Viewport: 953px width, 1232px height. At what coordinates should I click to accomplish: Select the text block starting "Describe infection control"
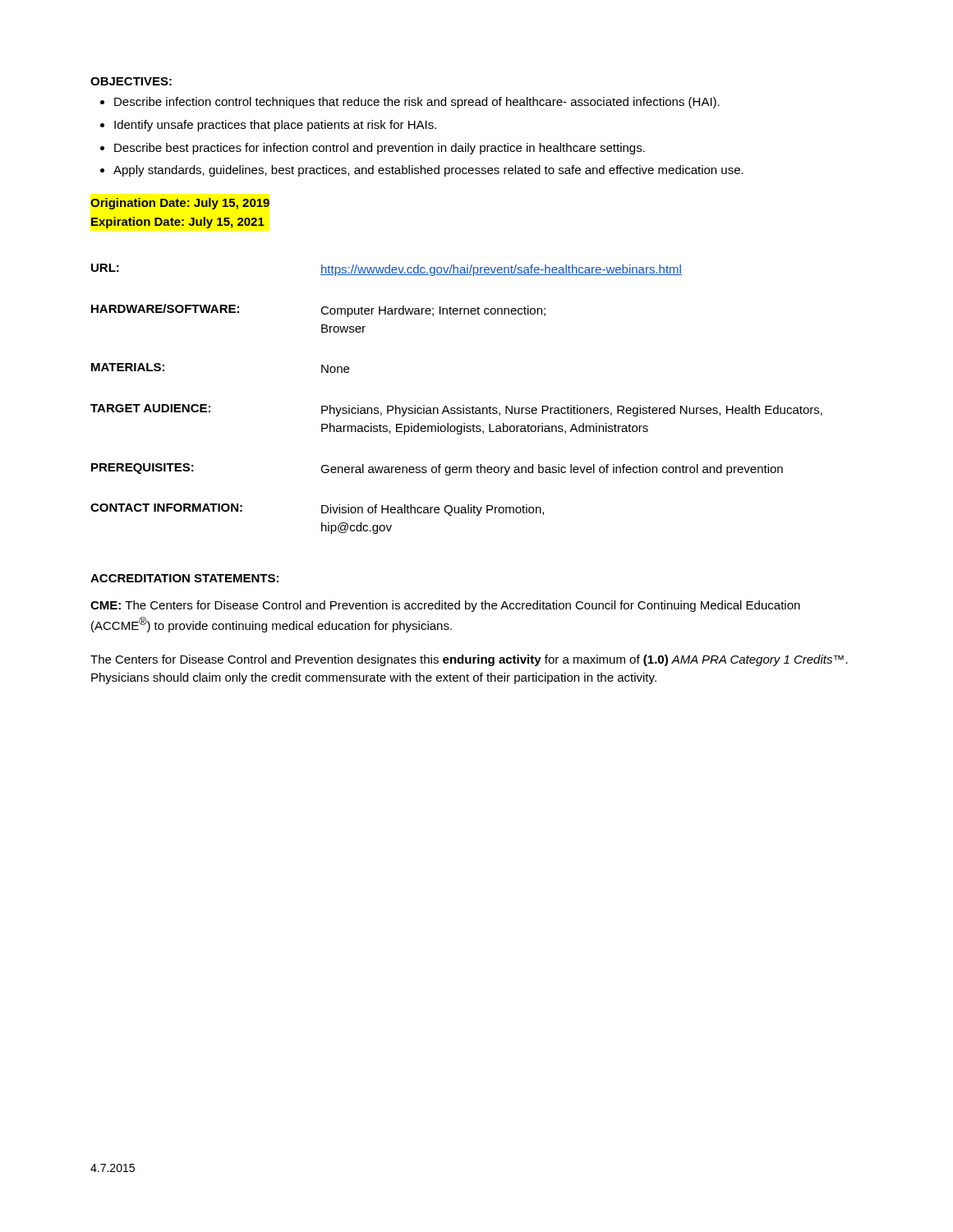click(417, 101)
